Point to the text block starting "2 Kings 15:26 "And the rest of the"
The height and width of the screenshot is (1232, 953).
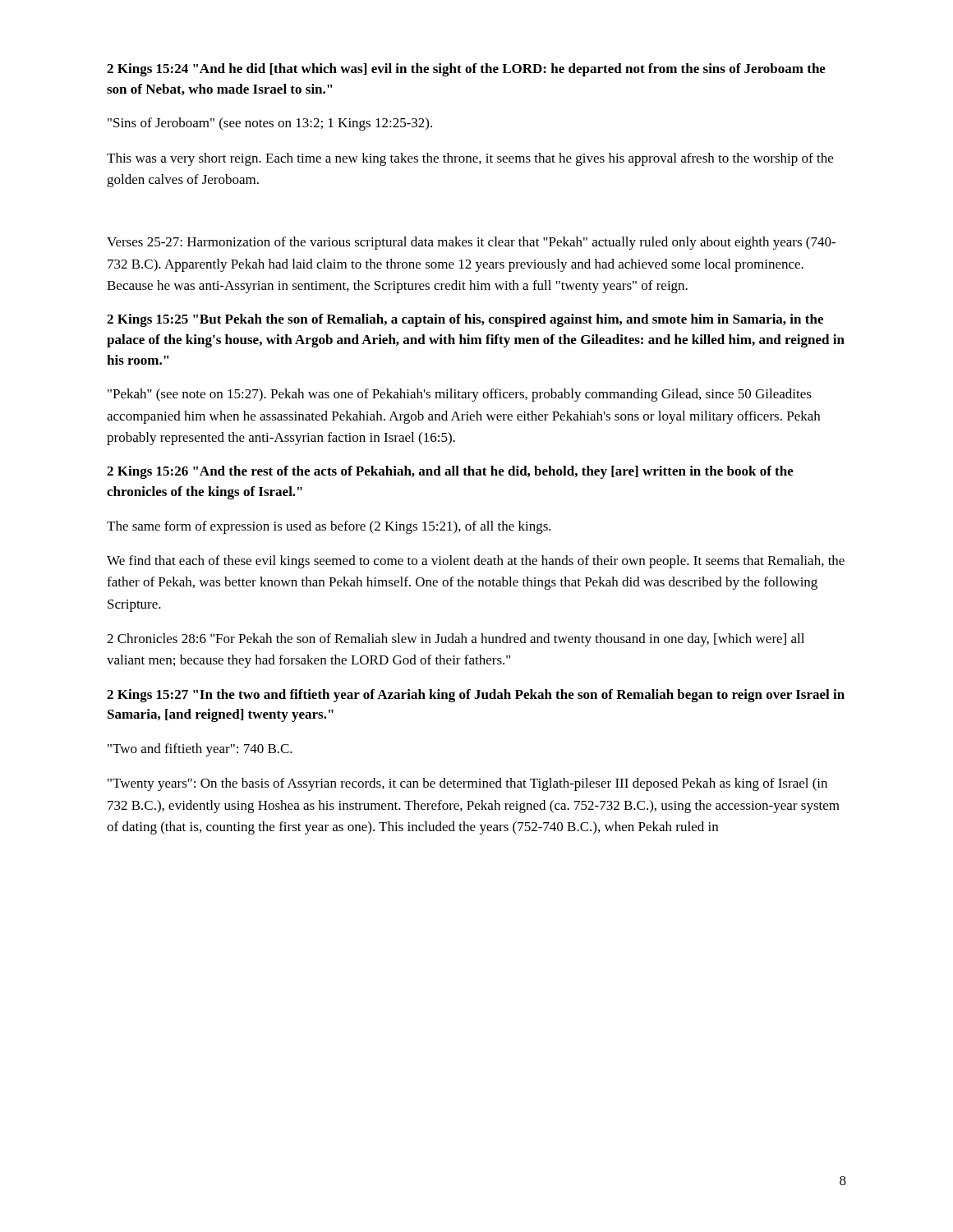pyautogui.click(x=450, y=481)
